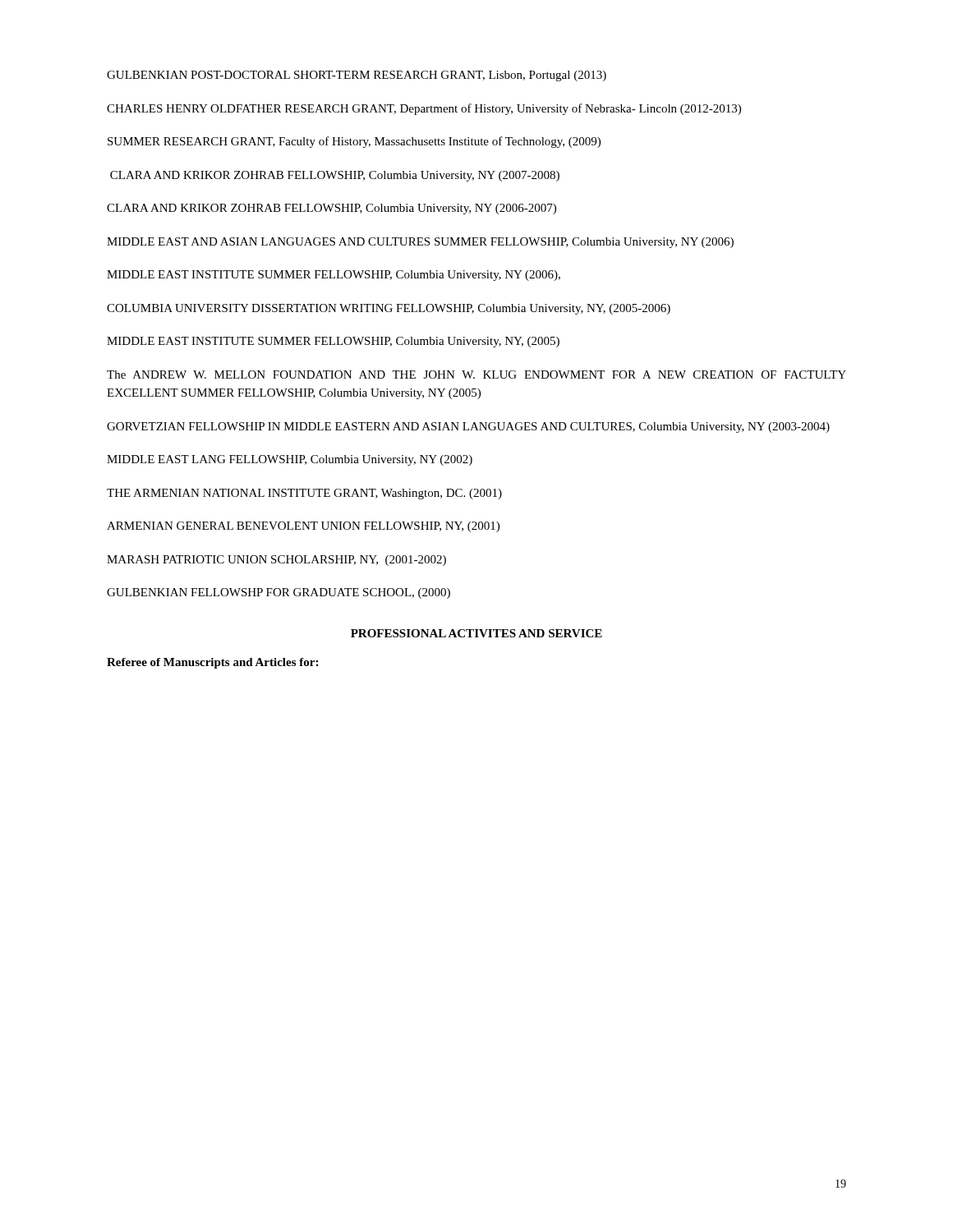This screenshot has height=1232, width=953.
Task: Select the element starting "MIDDLE EAST LANG"
Action: tap(290, 459)
